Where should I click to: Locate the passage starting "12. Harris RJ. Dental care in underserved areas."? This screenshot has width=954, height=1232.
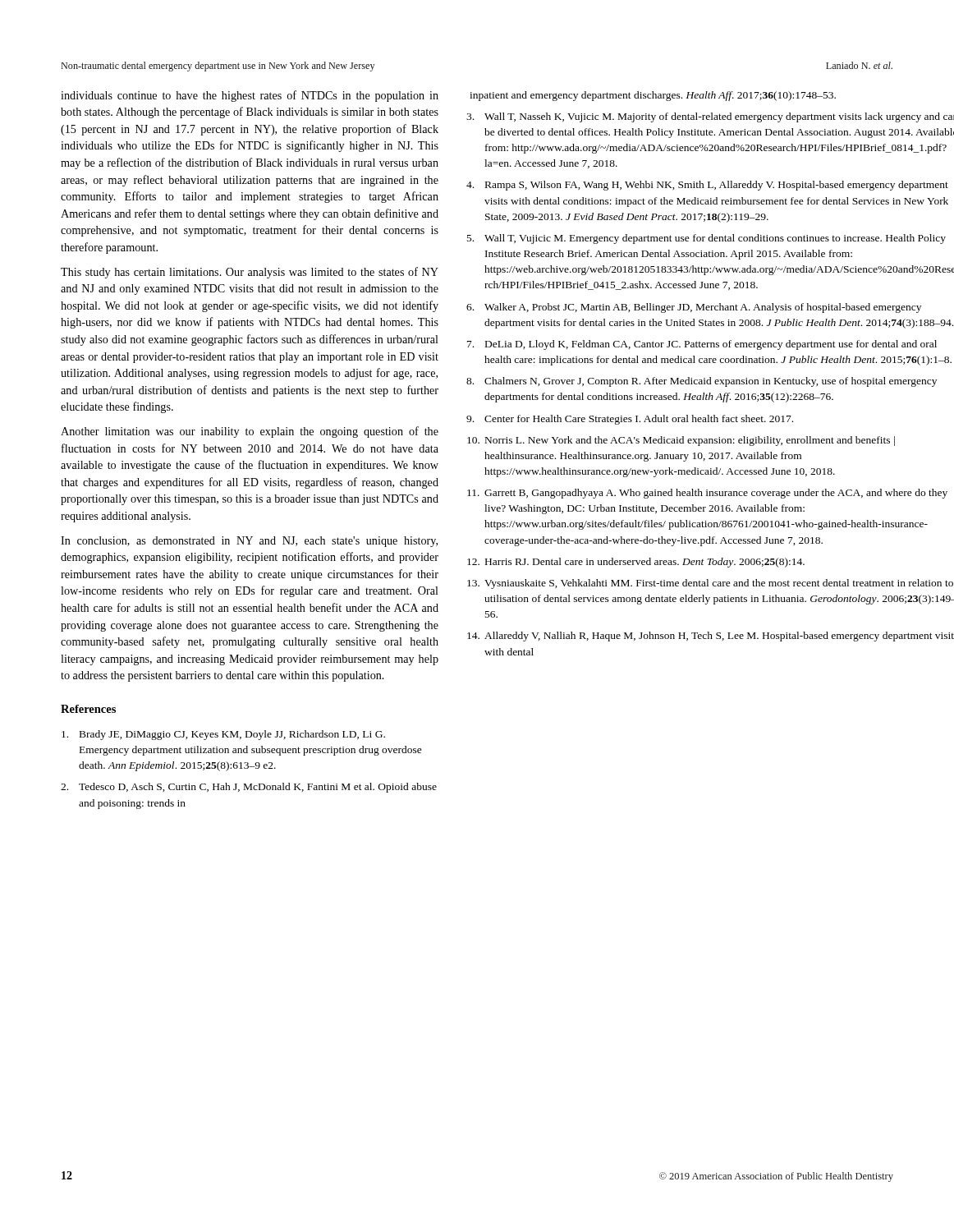pos(710,561)
